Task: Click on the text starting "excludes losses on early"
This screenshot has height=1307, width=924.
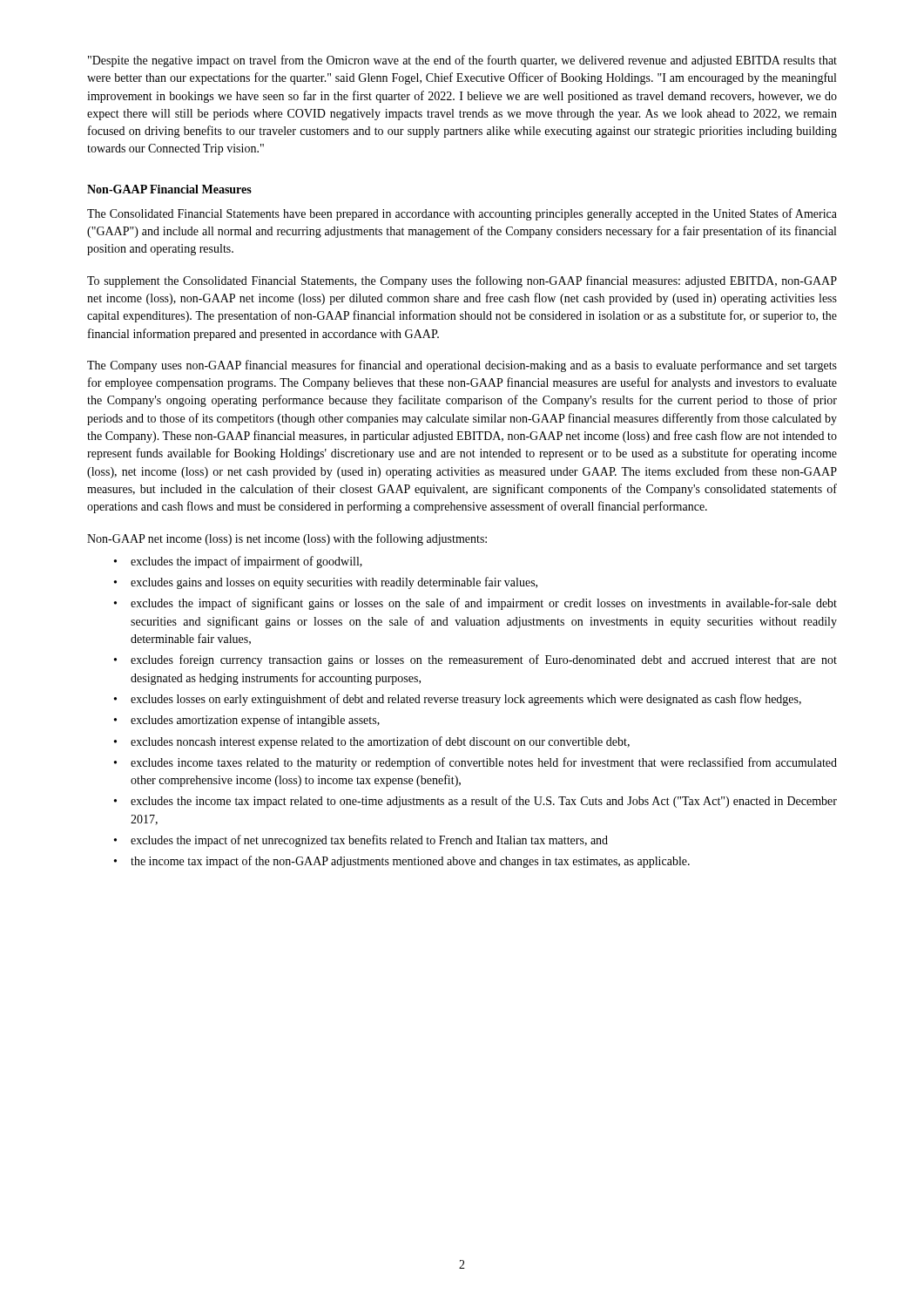Action: pos(466,699)
